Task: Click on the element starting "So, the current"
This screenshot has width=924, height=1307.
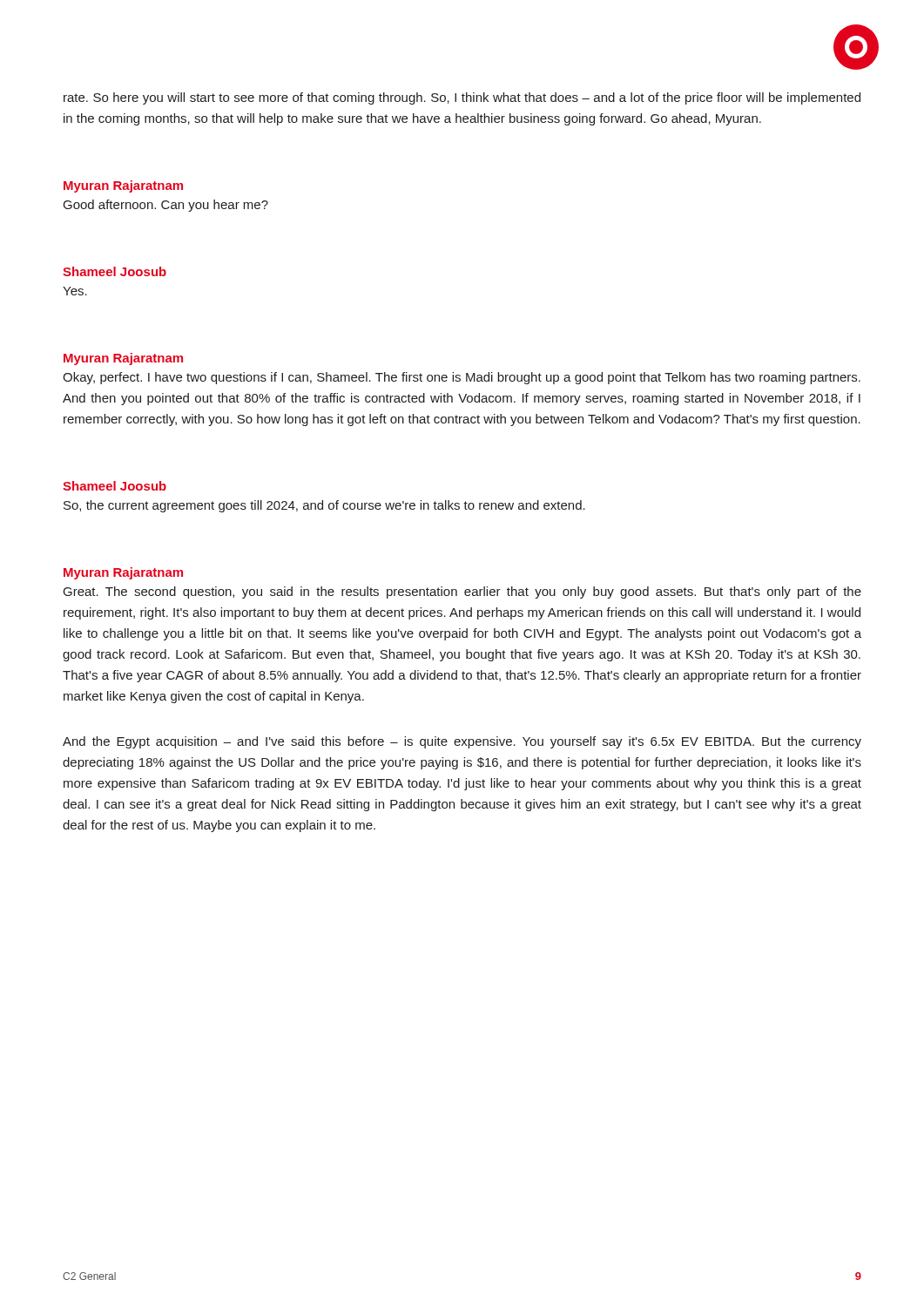Action: coord(324,505)
